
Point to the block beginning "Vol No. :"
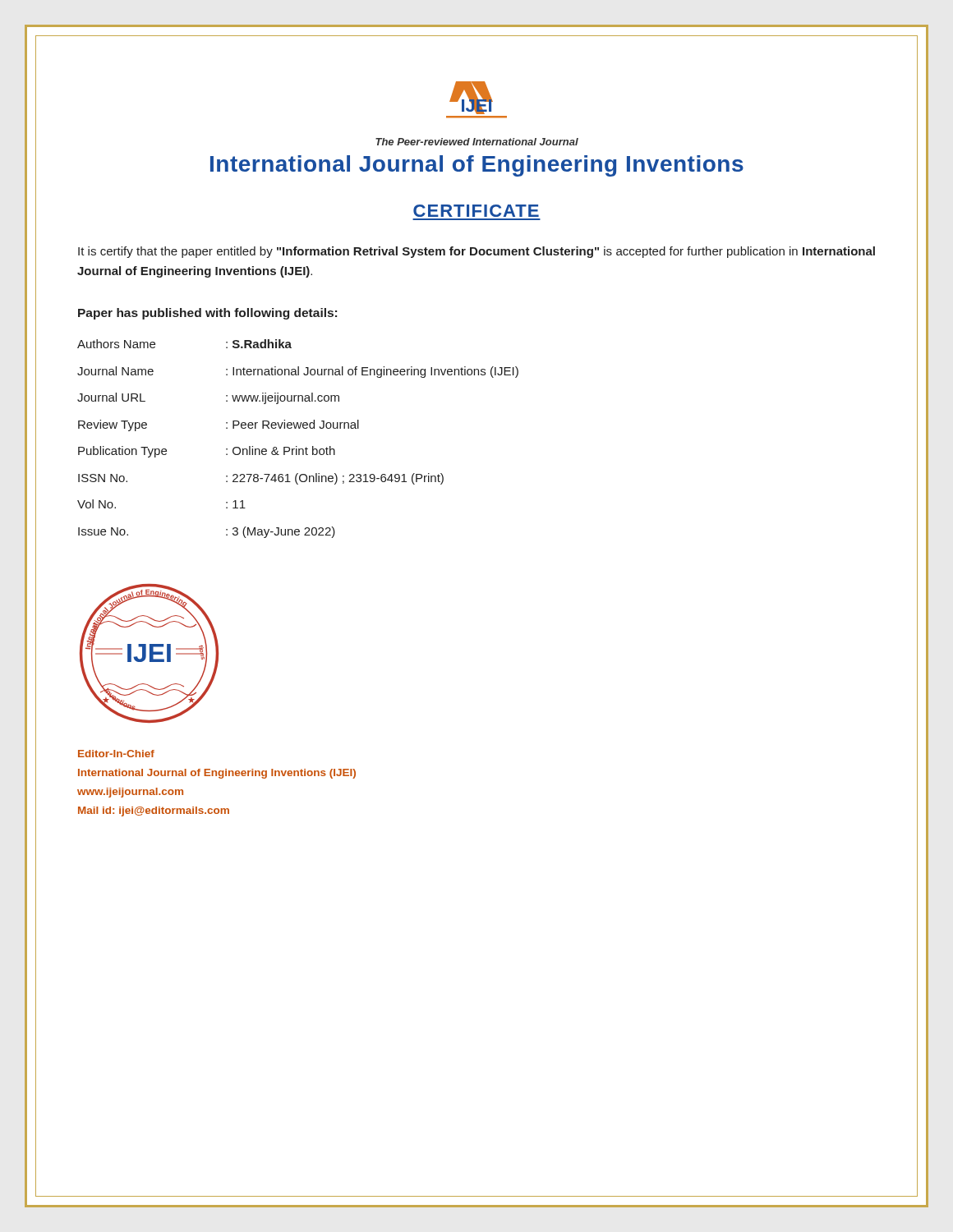pos(92,504)
